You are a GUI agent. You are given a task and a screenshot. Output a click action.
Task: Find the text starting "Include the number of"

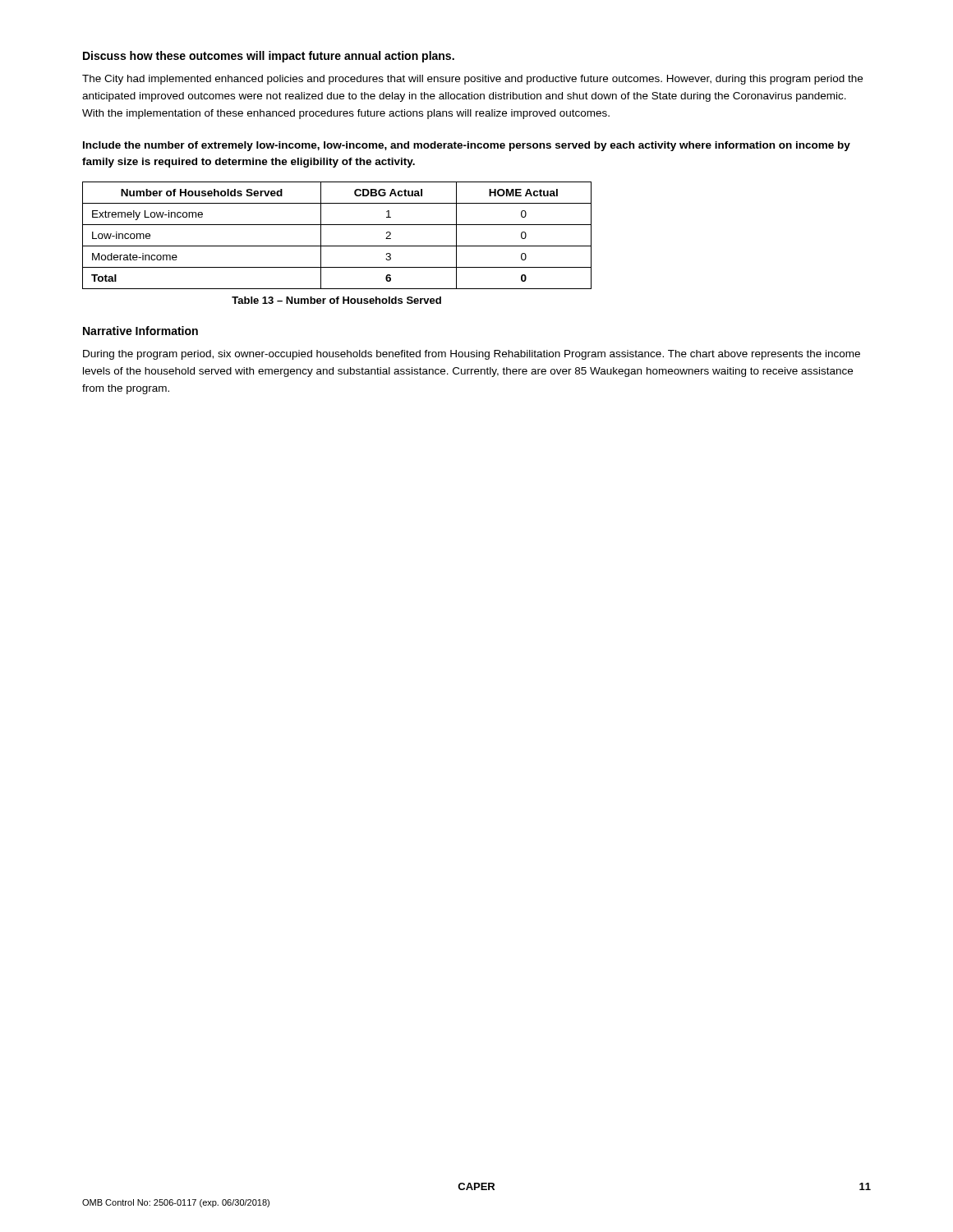(466, 153)
